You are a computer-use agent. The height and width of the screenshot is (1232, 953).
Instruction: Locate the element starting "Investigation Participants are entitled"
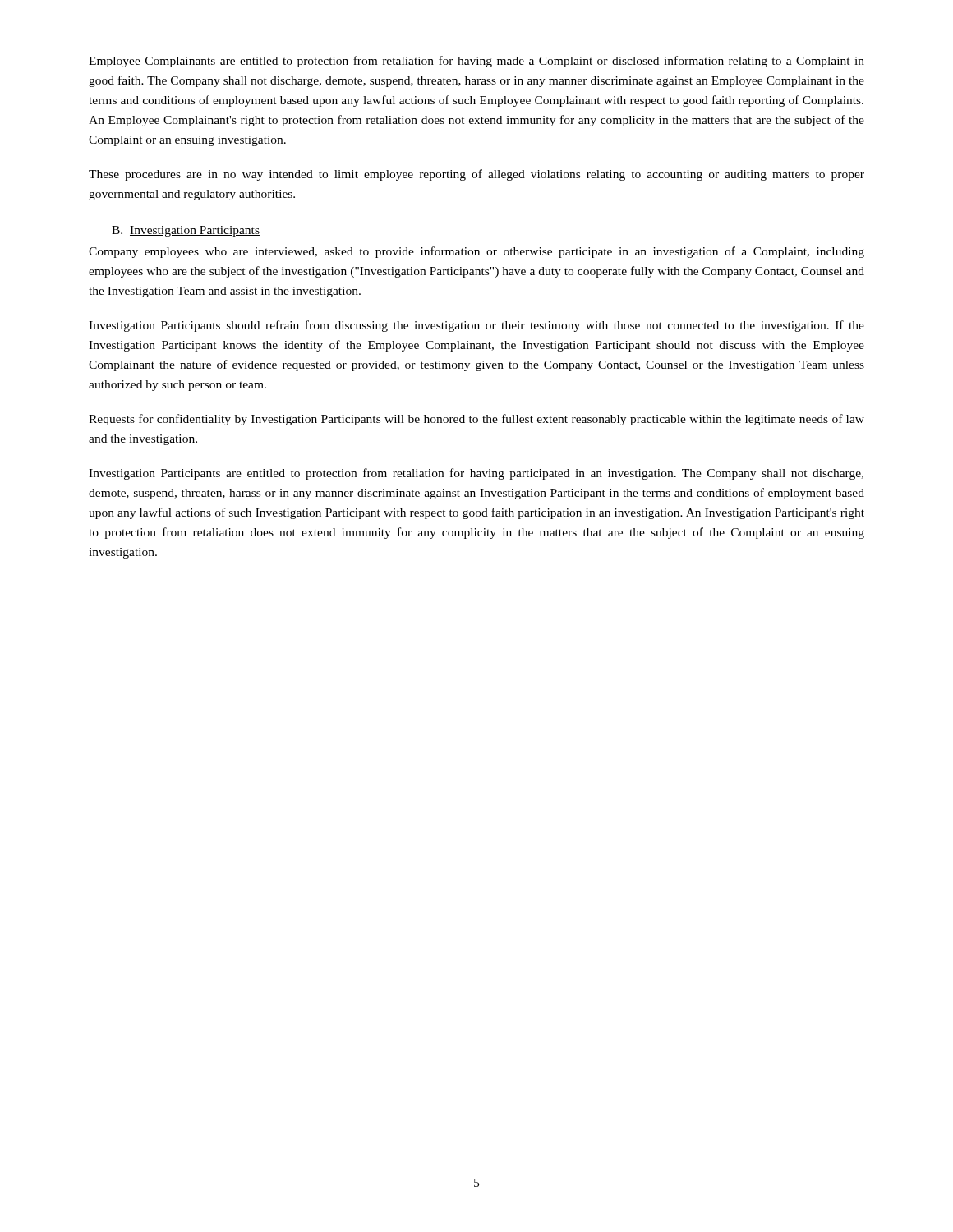point(476,512)
